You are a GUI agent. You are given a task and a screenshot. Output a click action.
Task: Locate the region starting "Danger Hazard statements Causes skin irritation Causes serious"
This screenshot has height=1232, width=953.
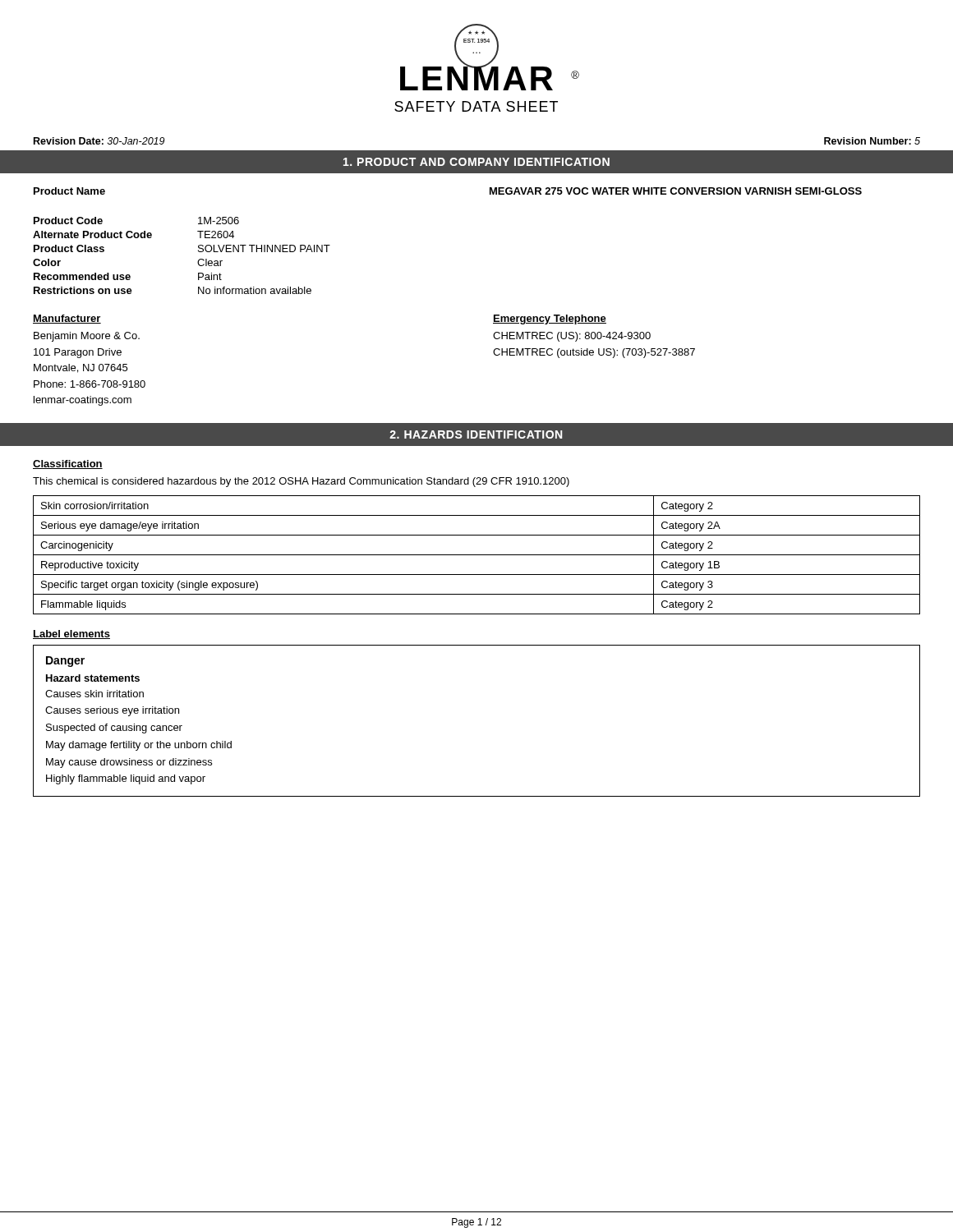65,662
